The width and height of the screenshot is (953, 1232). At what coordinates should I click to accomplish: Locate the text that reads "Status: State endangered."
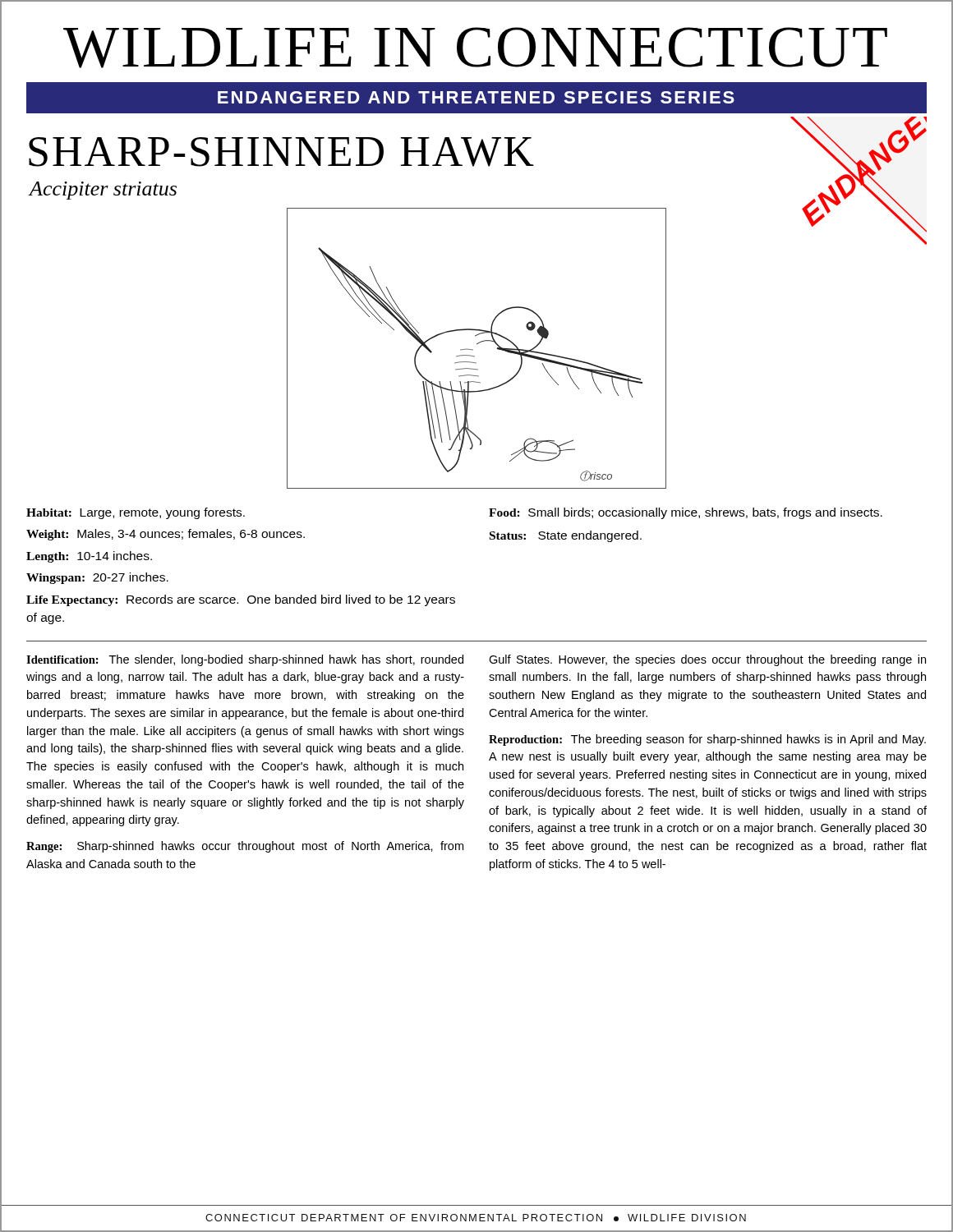point(566,535)
